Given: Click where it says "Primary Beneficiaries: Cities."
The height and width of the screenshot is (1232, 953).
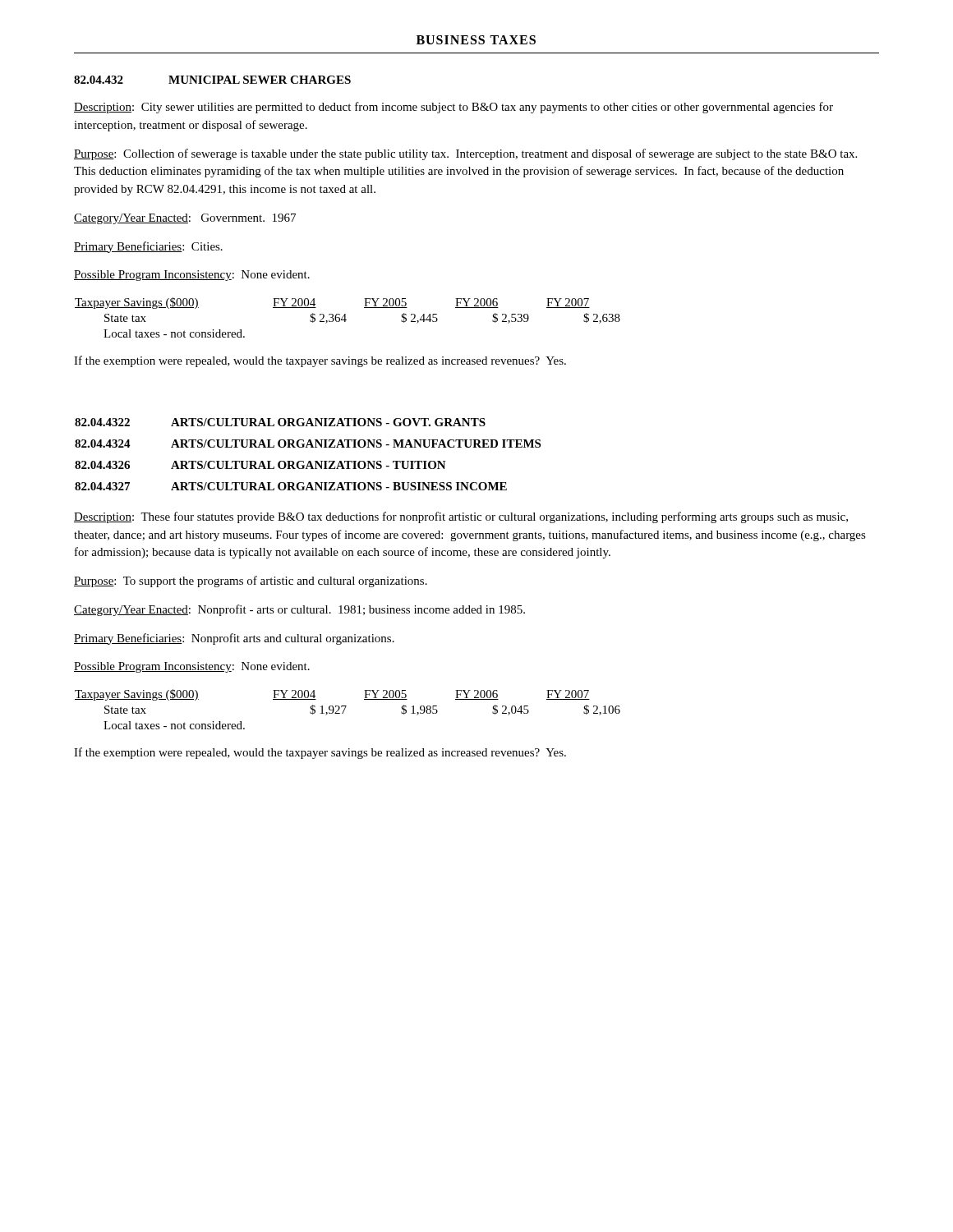Looking at the screenshot, I should [x=149, y=246].
